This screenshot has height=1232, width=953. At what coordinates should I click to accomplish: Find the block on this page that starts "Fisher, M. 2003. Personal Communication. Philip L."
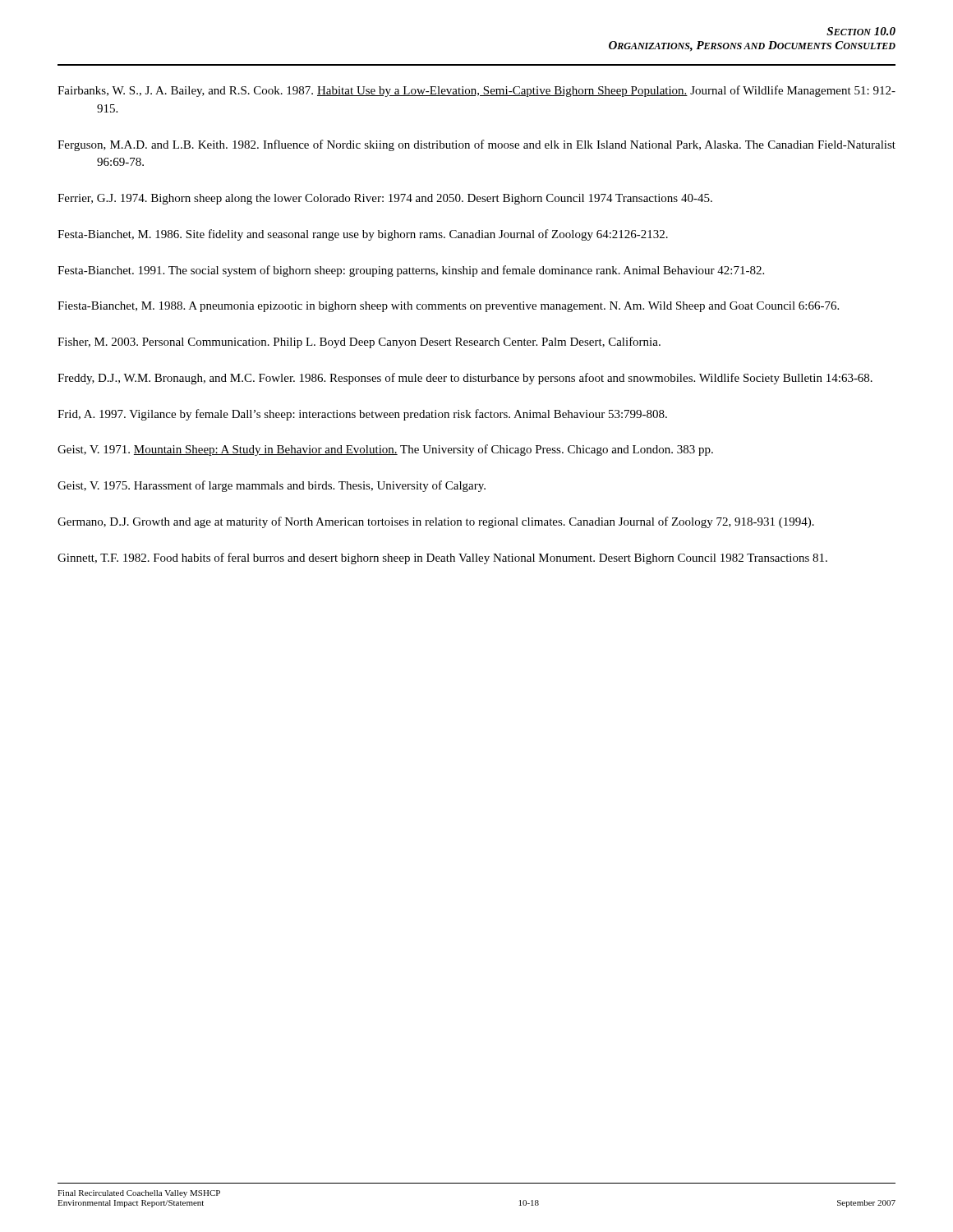click(x=476, y=342)
